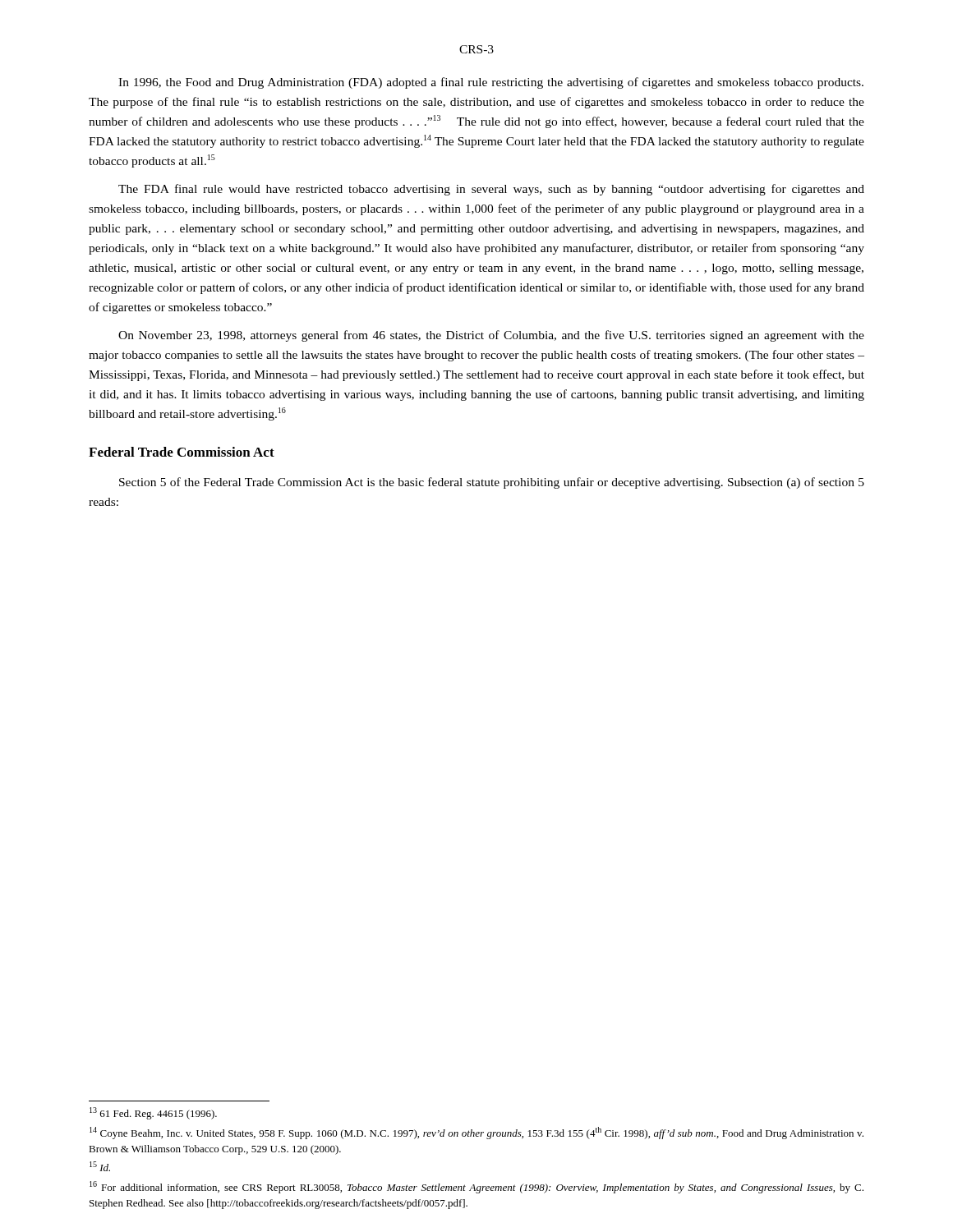This screenshot has height=1232, width=953.
Task: Find the block starting "The FDA final"
Action: [476, 248]
